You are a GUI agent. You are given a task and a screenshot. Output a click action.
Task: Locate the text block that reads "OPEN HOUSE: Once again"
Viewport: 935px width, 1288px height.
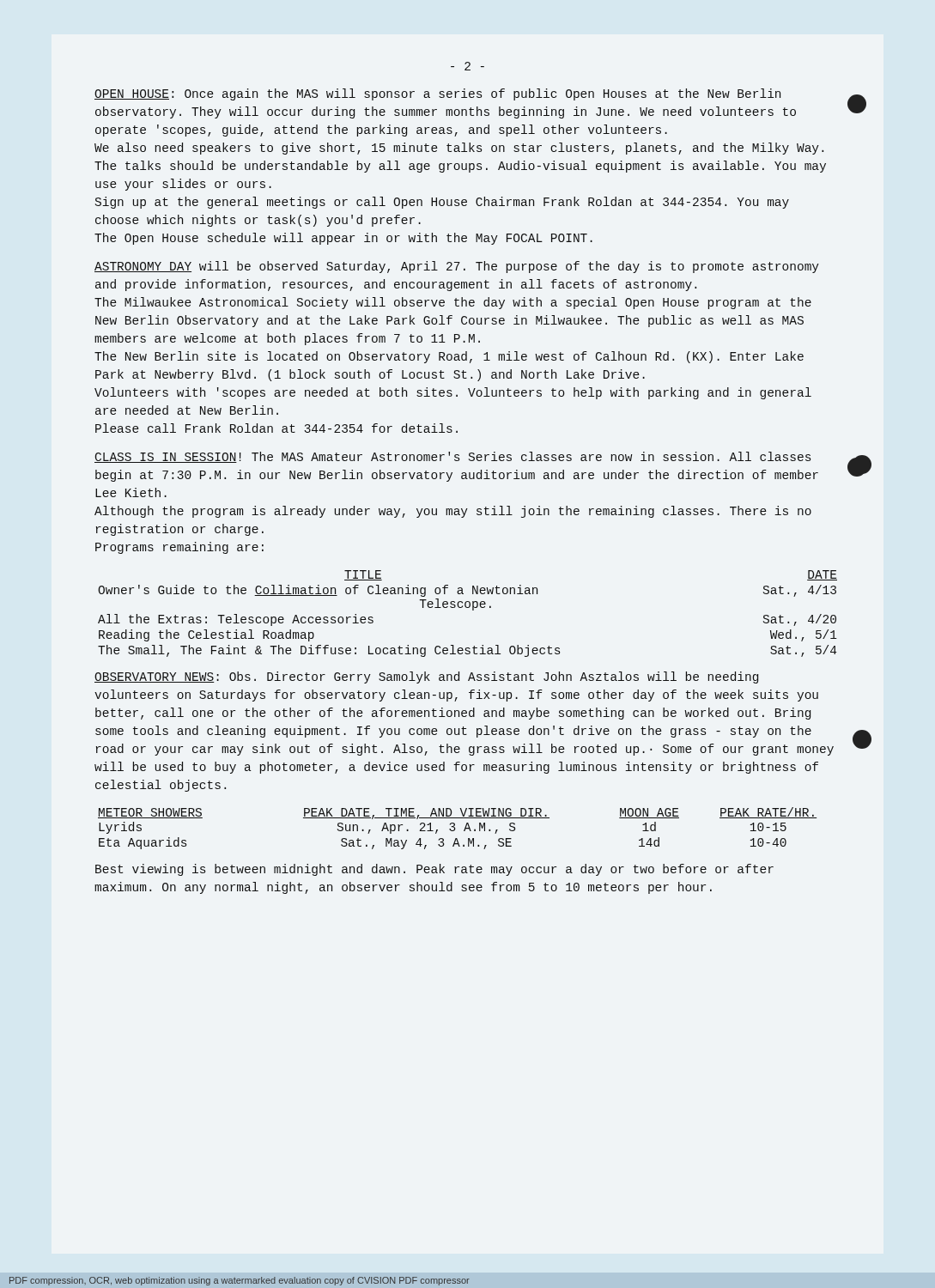point(468,167)
